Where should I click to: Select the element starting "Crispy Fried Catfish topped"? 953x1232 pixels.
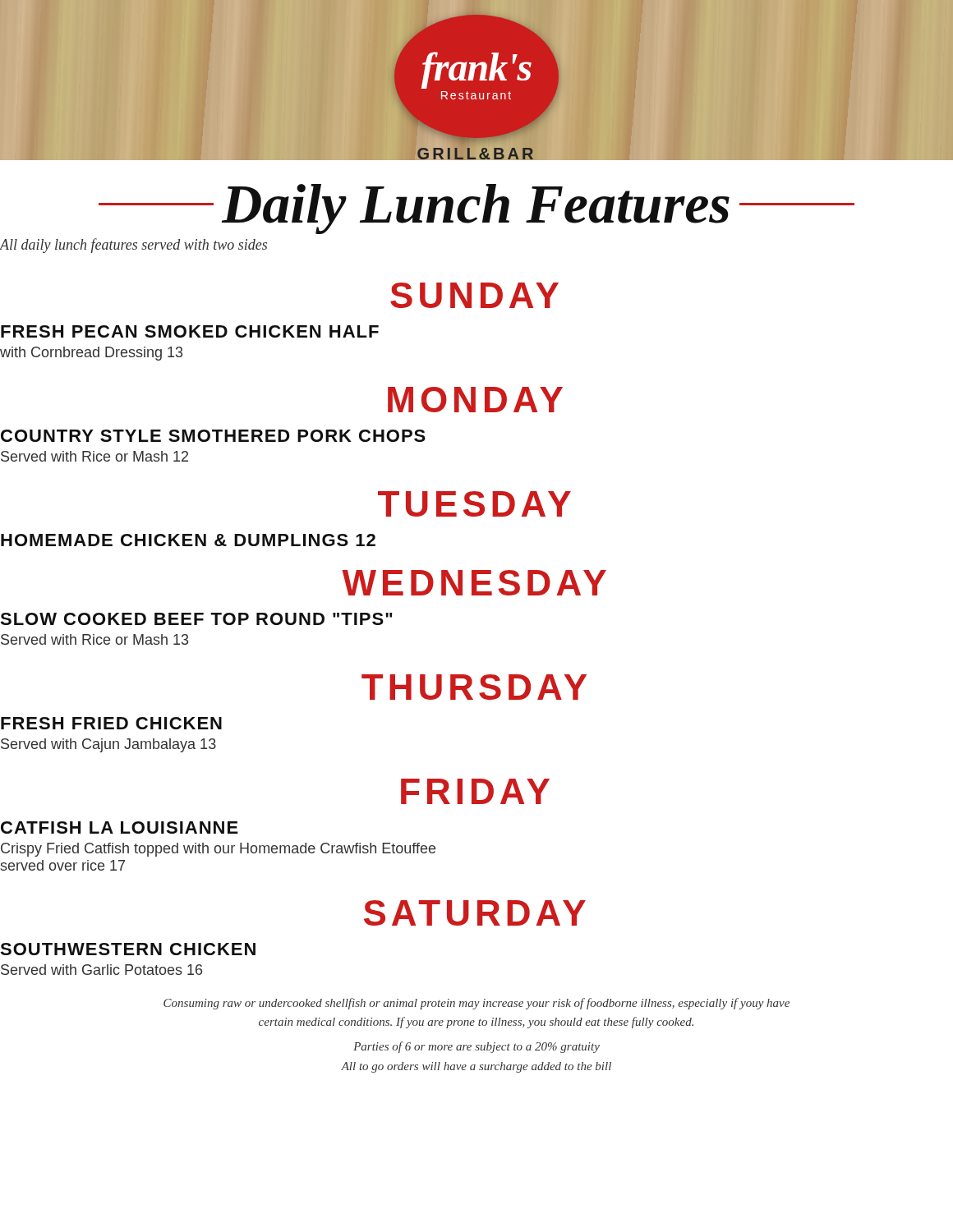point(218,850)
